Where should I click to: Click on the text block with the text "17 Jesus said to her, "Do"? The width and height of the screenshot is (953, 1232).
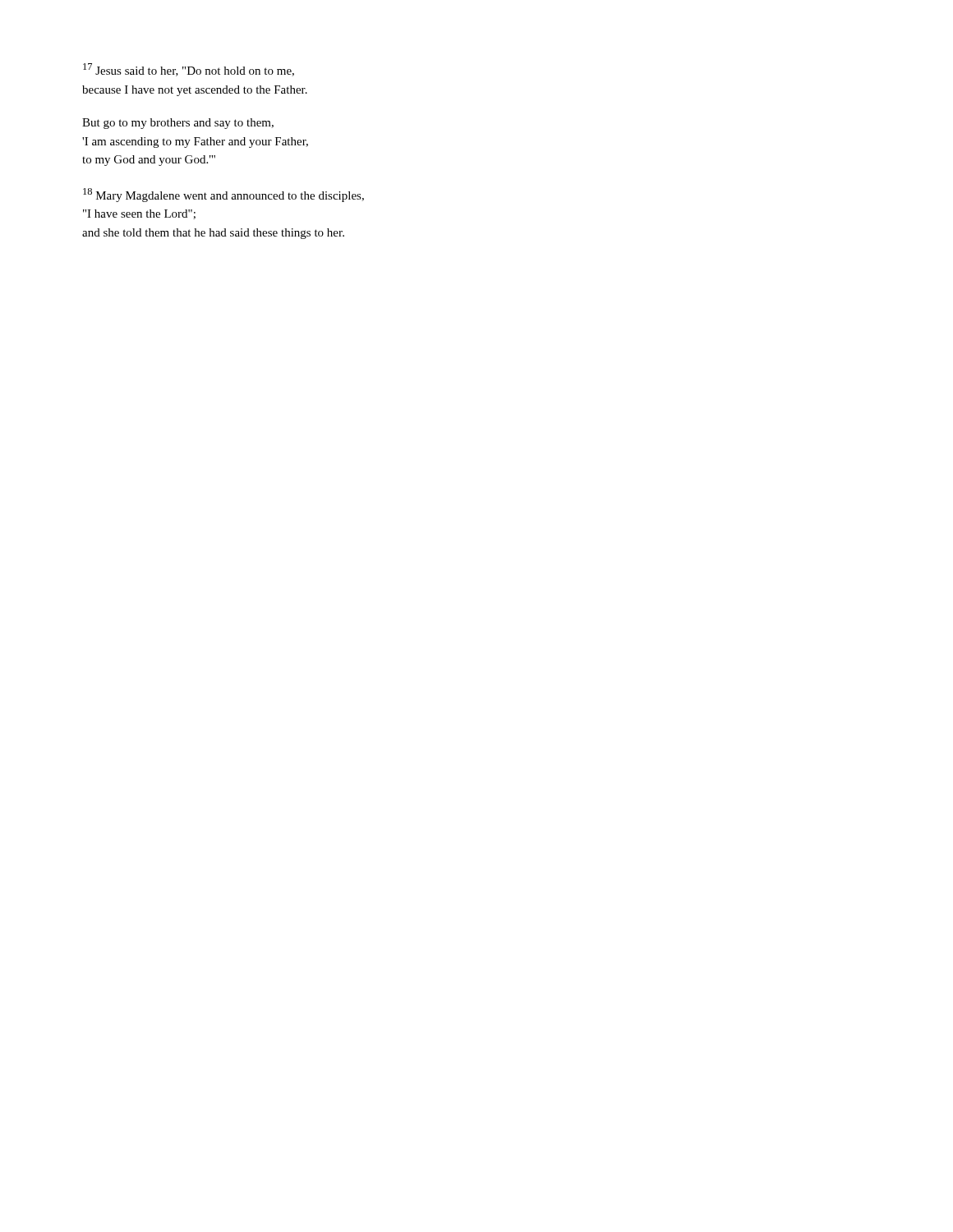pos(195,78)
